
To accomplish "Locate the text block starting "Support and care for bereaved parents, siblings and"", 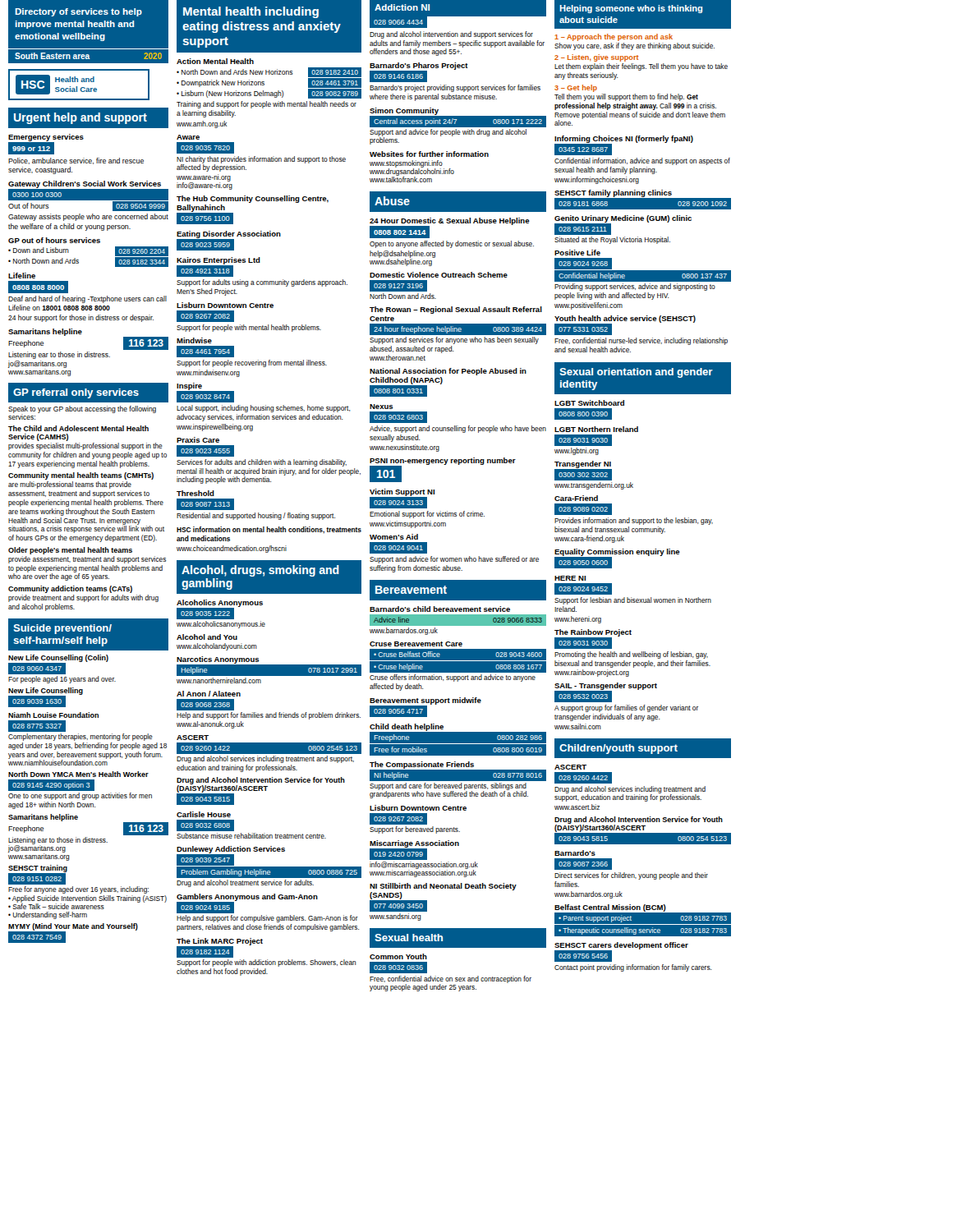I will 449,790.
